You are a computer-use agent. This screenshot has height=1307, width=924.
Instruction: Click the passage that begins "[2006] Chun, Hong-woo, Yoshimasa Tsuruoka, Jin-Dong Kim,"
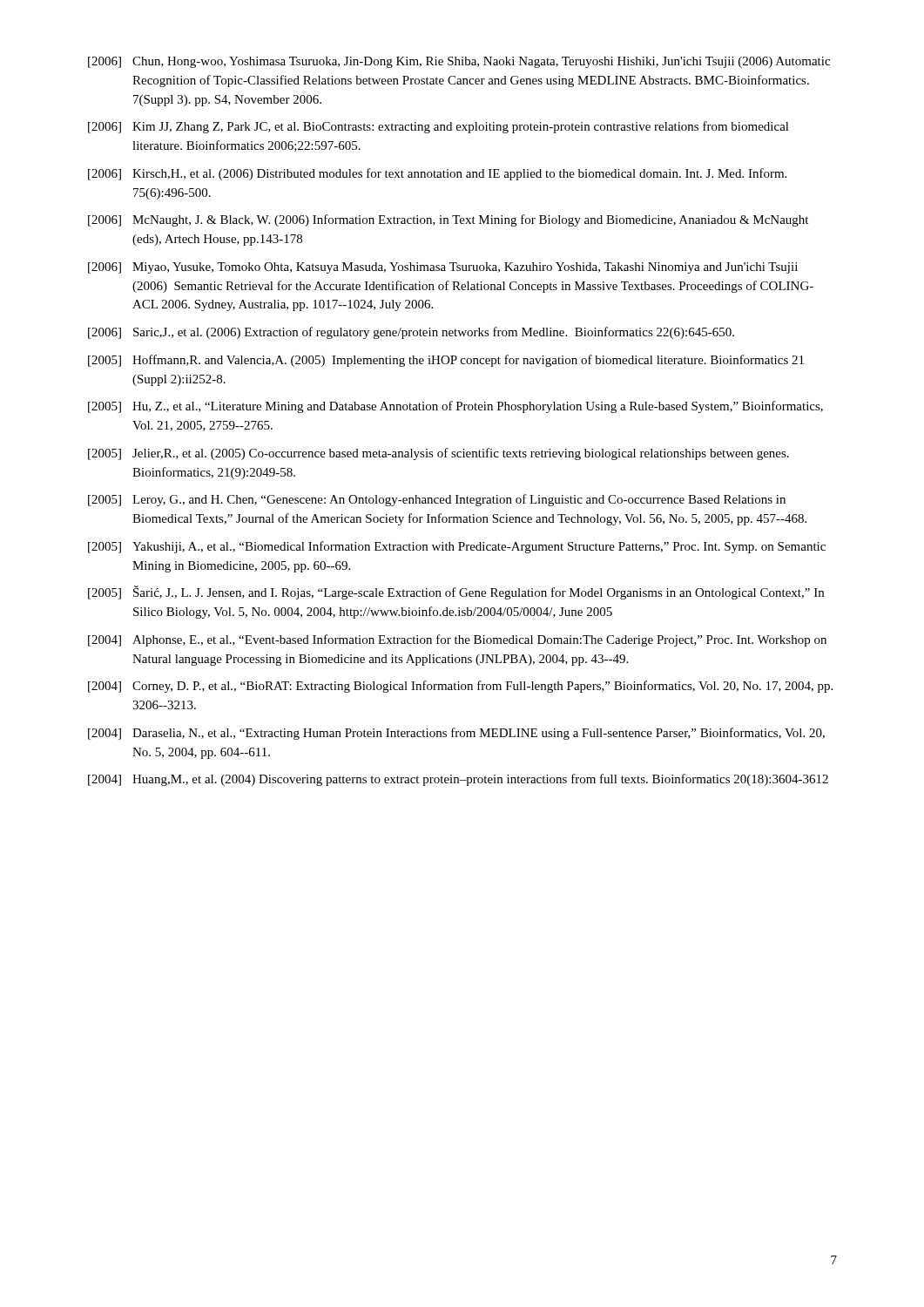pos(462,81)
